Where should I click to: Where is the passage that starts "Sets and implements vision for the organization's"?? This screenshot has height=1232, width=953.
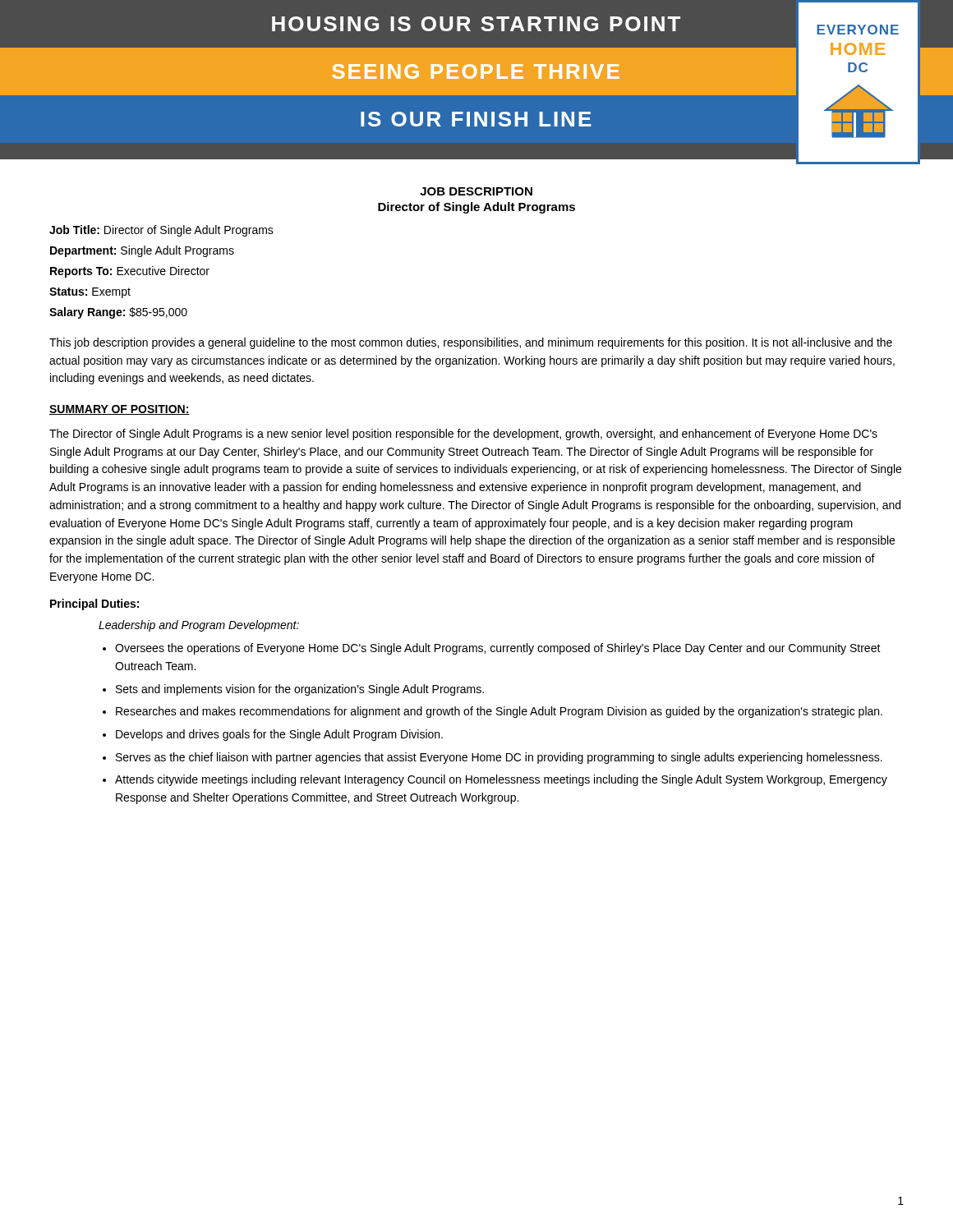point(300,689)
